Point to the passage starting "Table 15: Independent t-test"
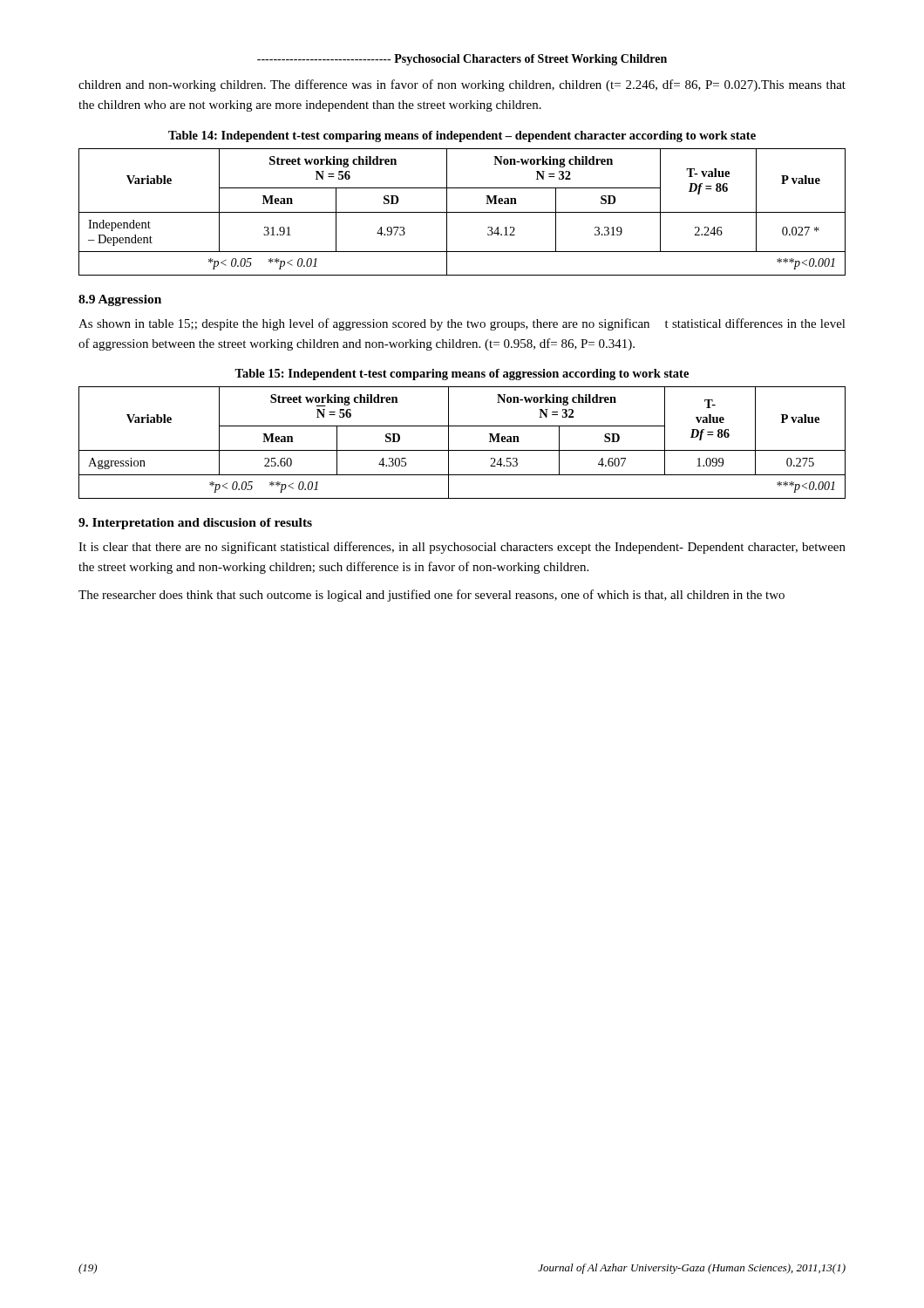 pyautogui.click(x=462, y=373)
